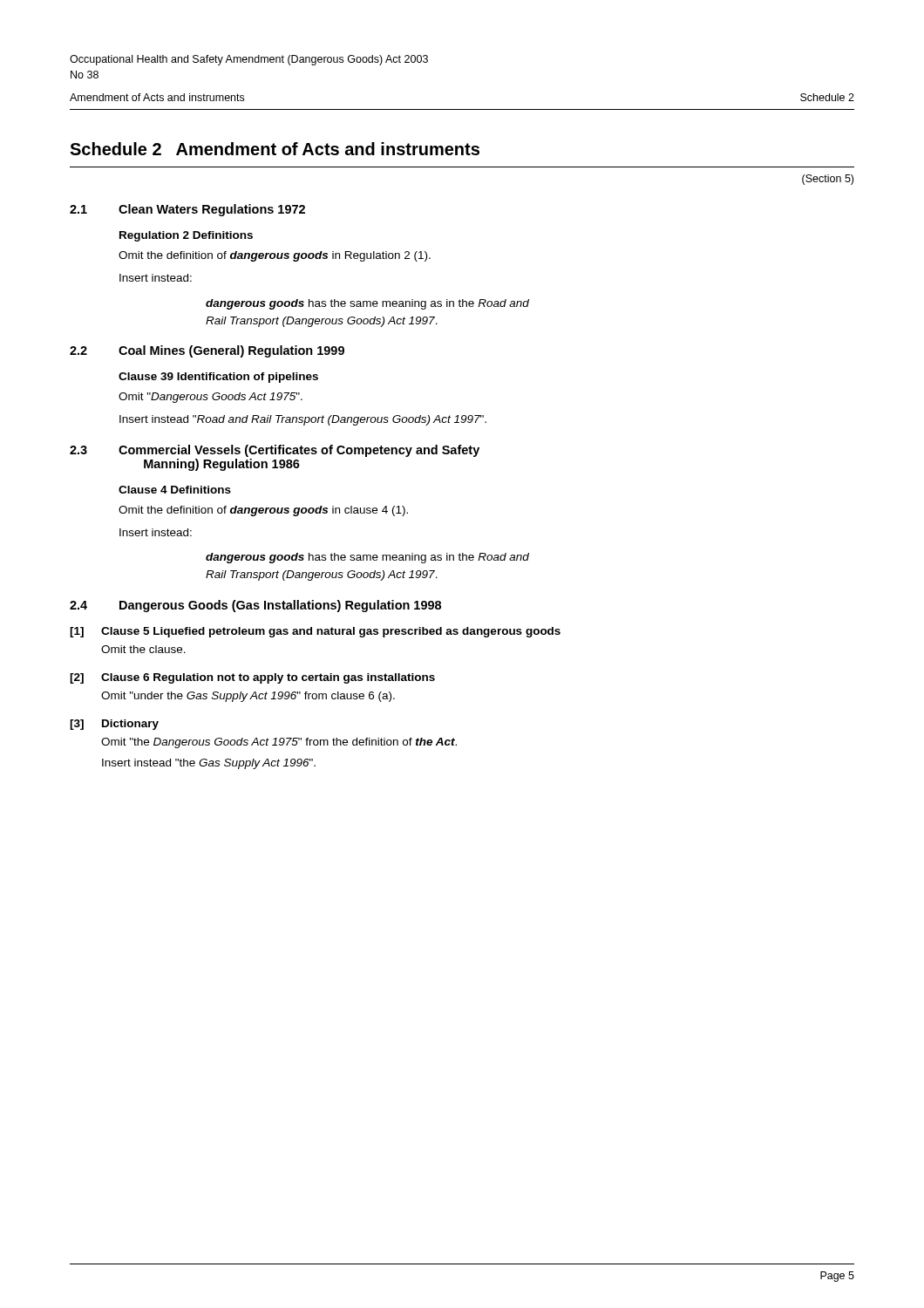Point to the region starting "2.2 Coal Mines (General) Regulation 1999"
This screenshot has height=1308, width=924.
click(207, 351)
